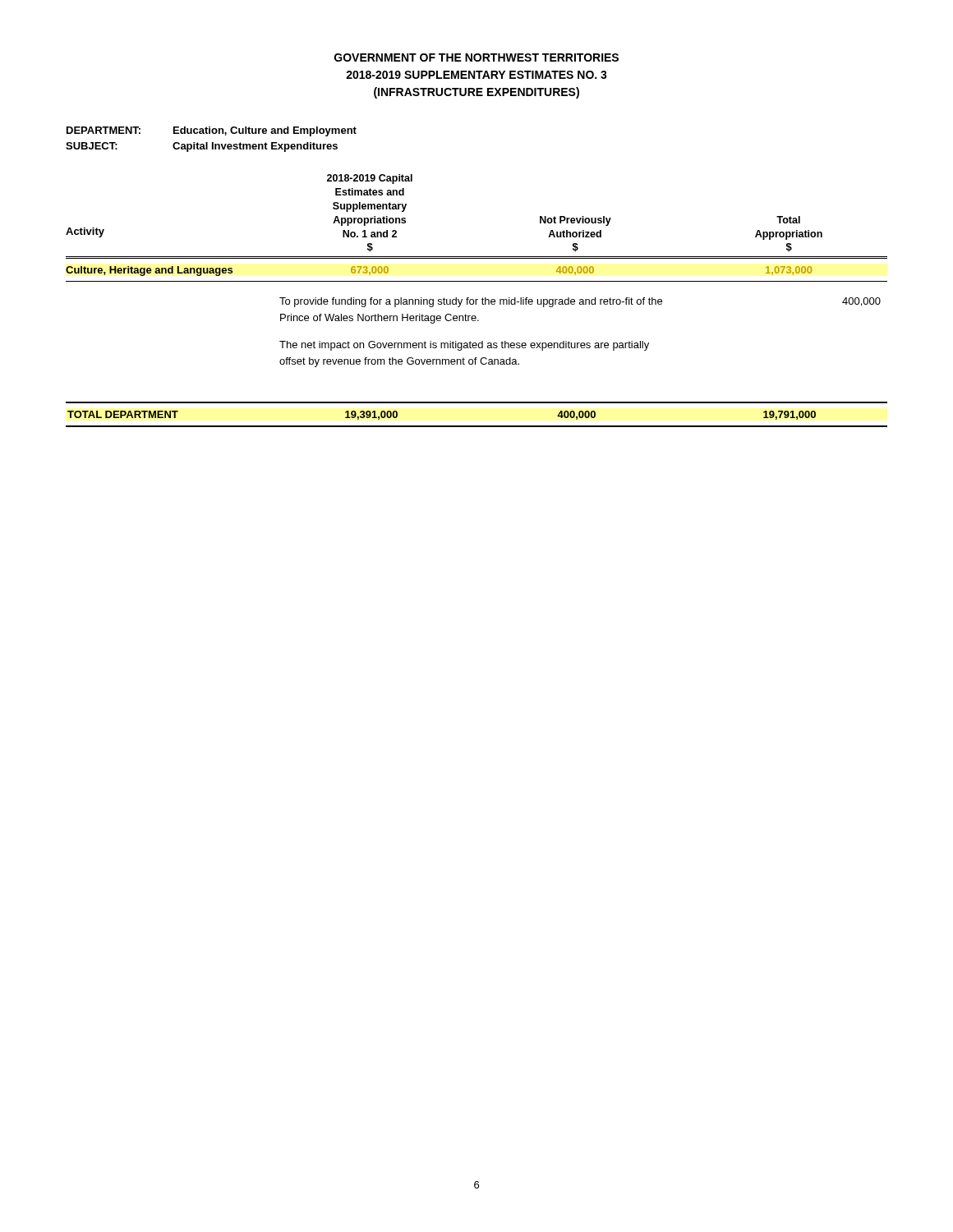Viewport: 953px width, 1232px height.
Task: Click on the text block that says "To provide funding for a planning study"
Action: pyautogui.click(x=476, y=309)
